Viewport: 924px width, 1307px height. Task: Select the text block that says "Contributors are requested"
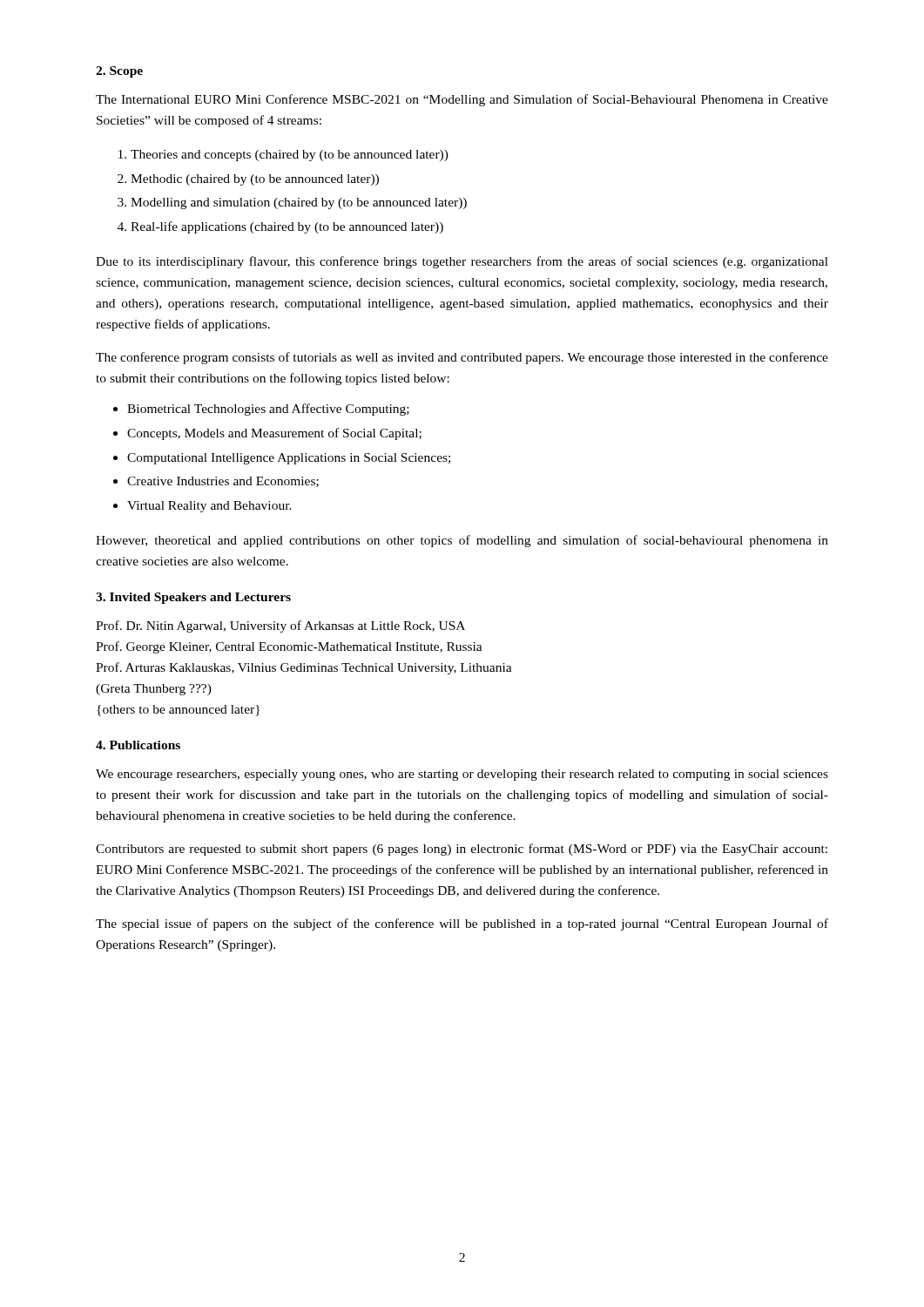point(462,869)
